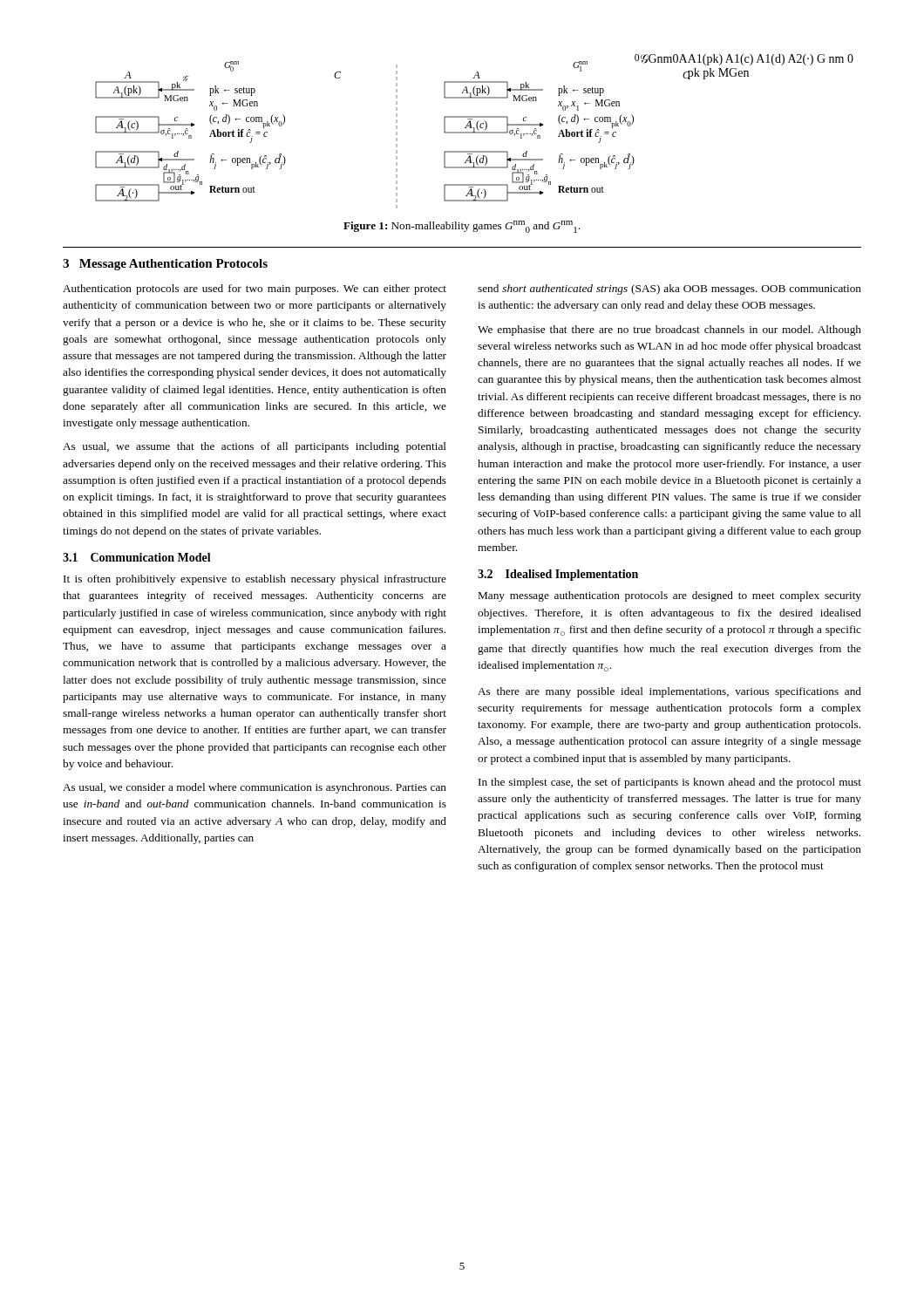Locate the block starting "send short authenticated strings"
This screenshot has height=1308, width=924.
click(669, 297)
